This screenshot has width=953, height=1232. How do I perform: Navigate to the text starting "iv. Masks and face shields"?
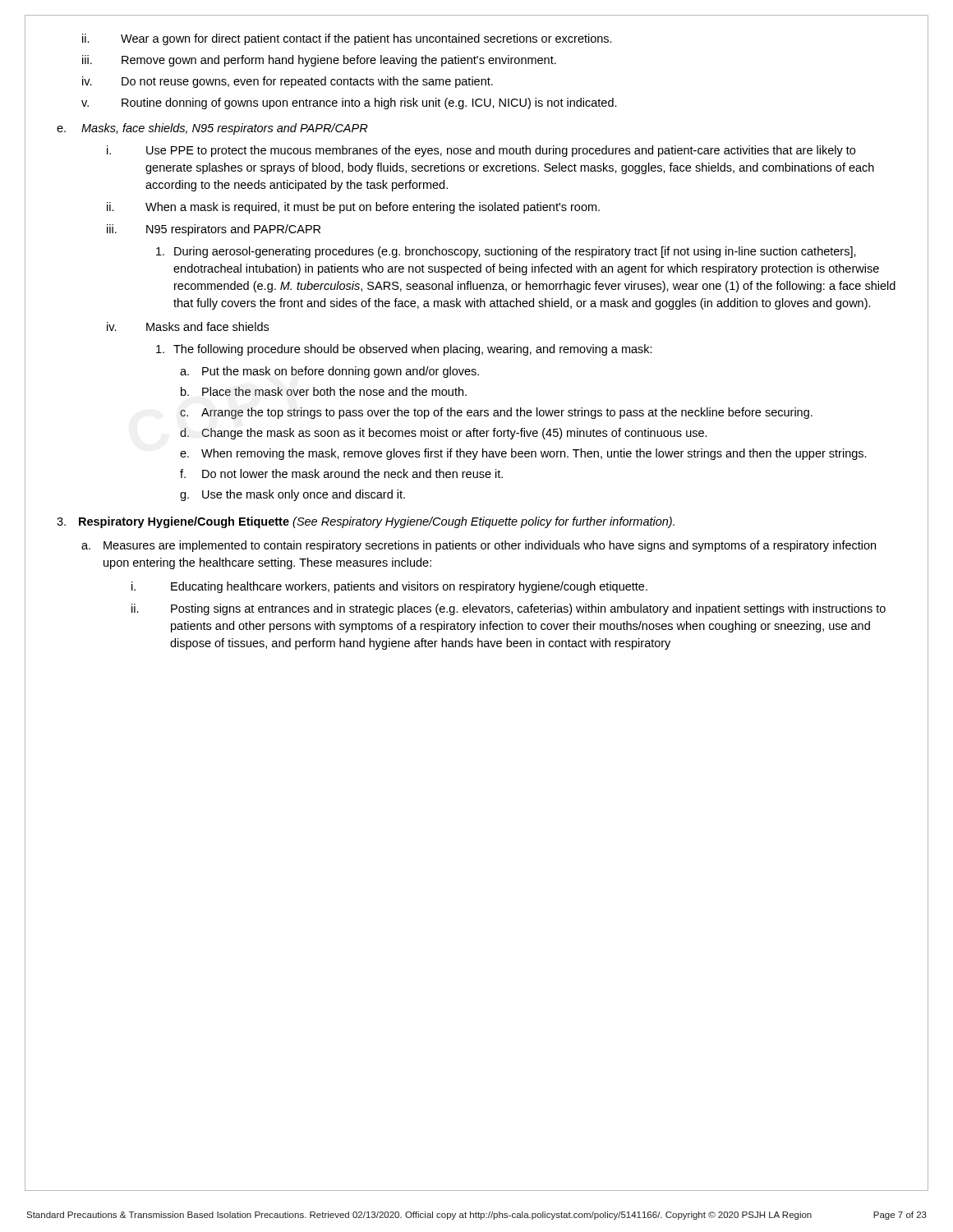click(x=188, y=327)
